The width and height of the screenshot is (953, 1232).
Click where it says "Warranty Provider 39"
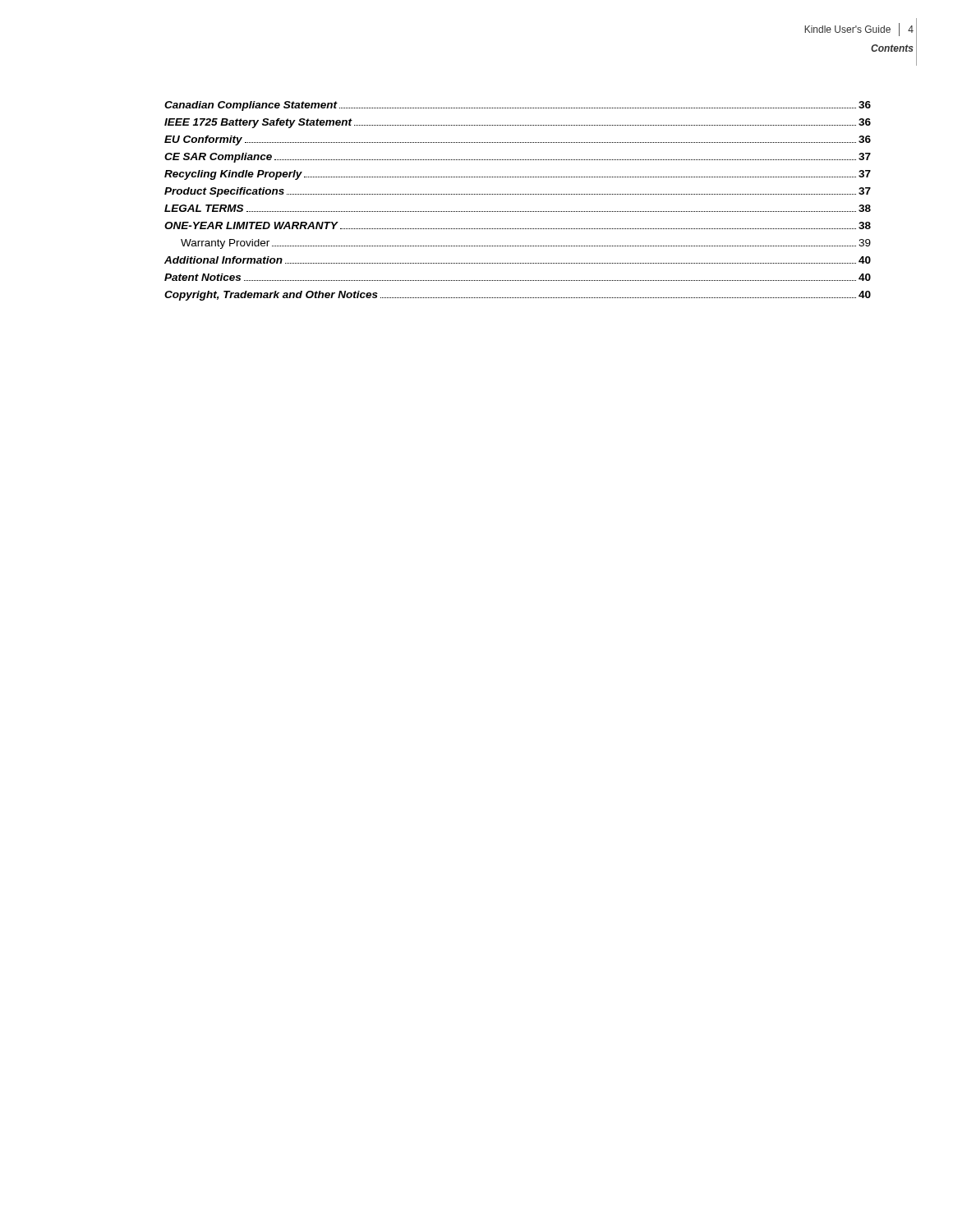526,243
